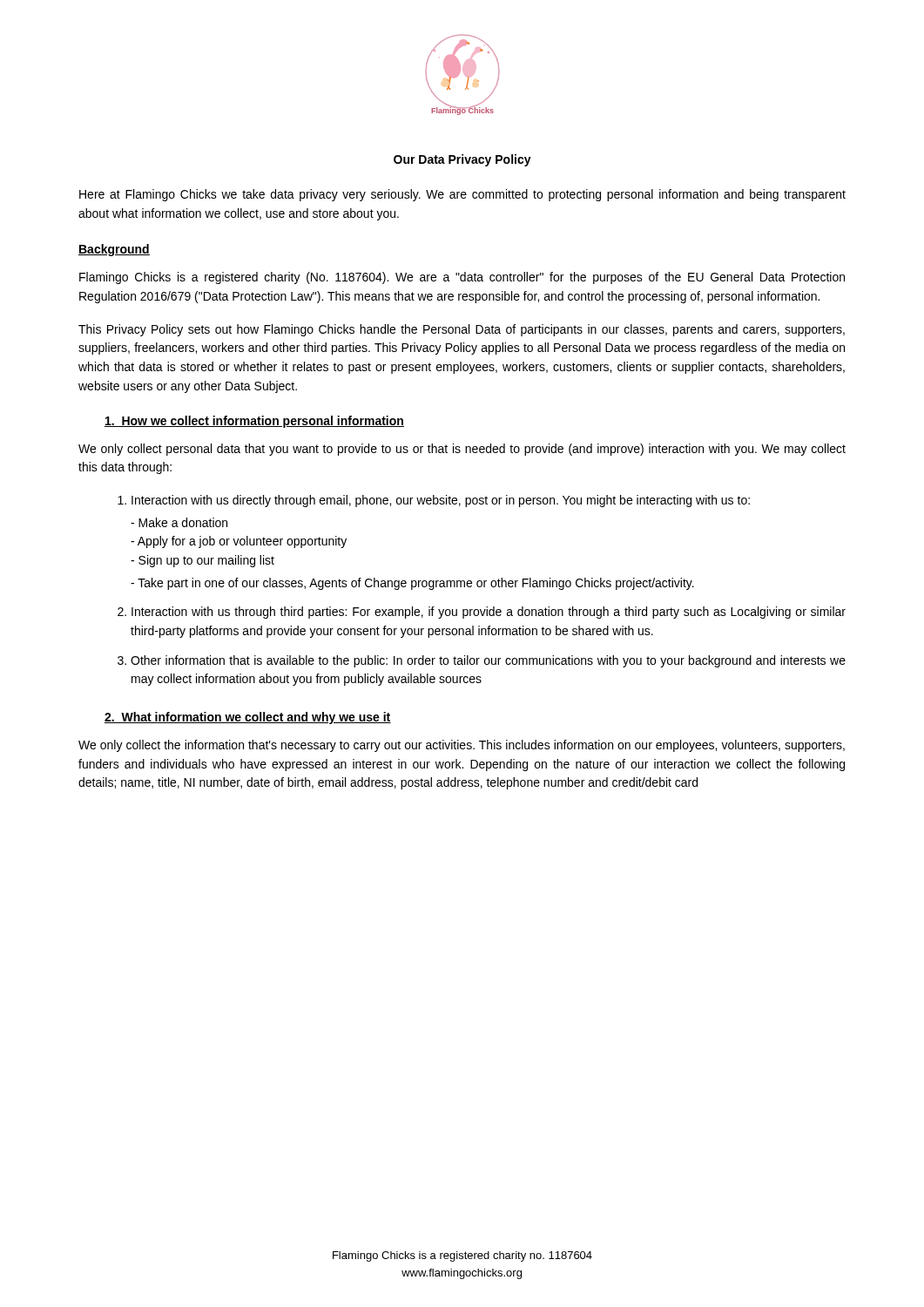The height and width of the screenshot is (1307, 924).
Task: Point to the block beginning "Interaction with us through third parties: For example,"
Action: click(x=488, y=621)
